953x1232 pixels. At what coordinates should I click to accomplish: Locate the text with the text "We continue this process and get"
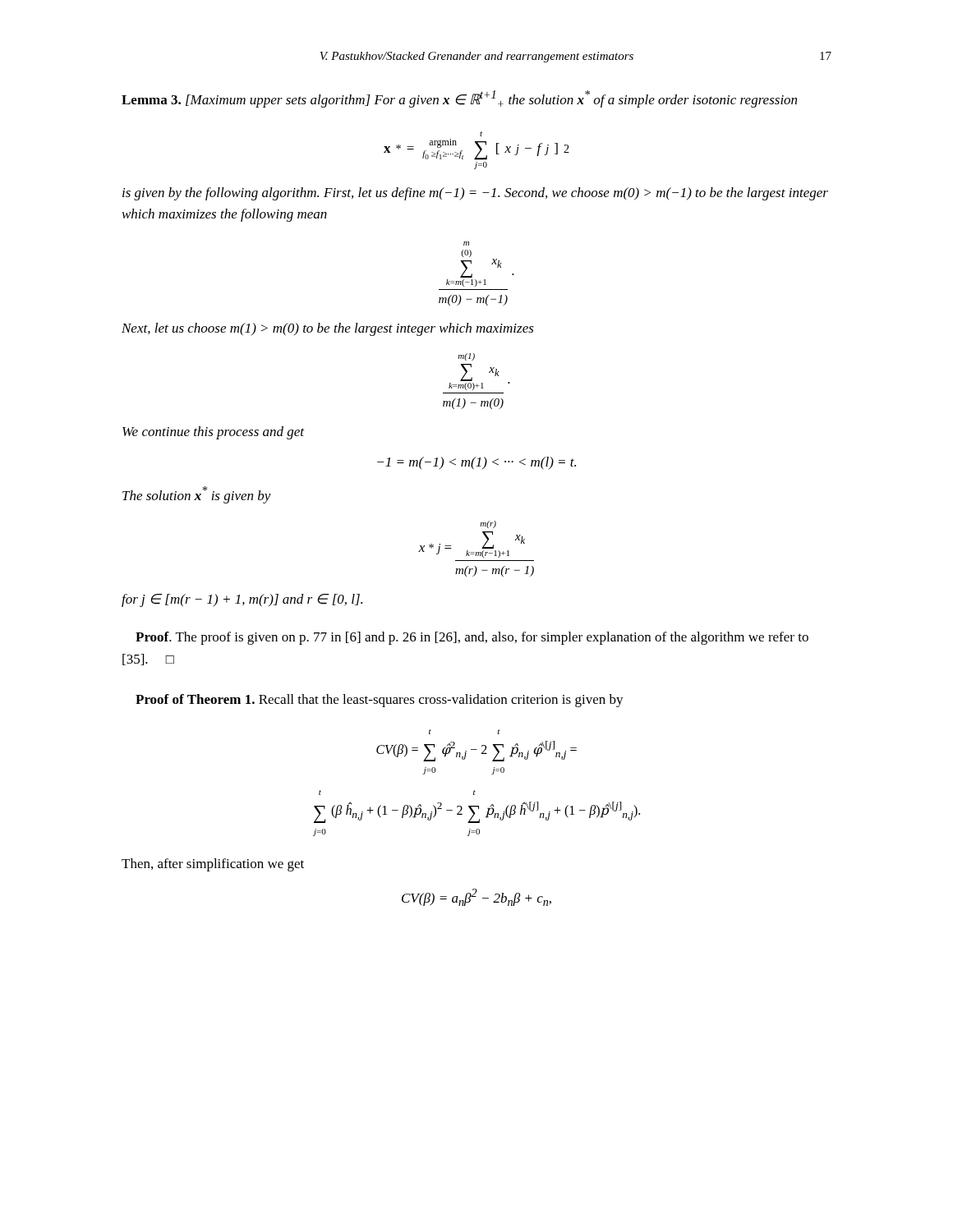pyautogui.click(x=213, y=432)
